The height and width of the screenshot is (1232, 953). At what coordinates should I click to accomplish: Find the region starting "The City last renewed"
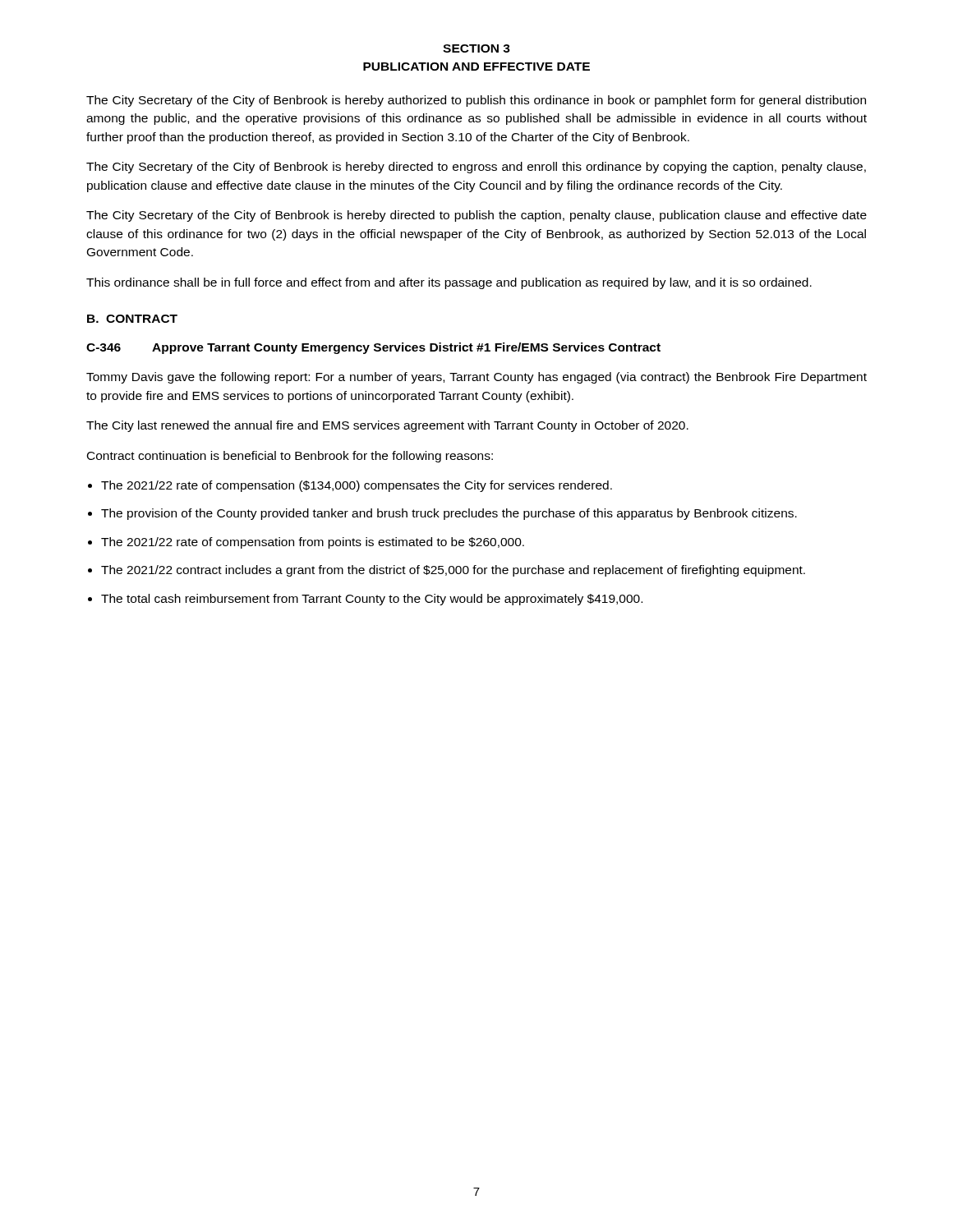[388, 425]
